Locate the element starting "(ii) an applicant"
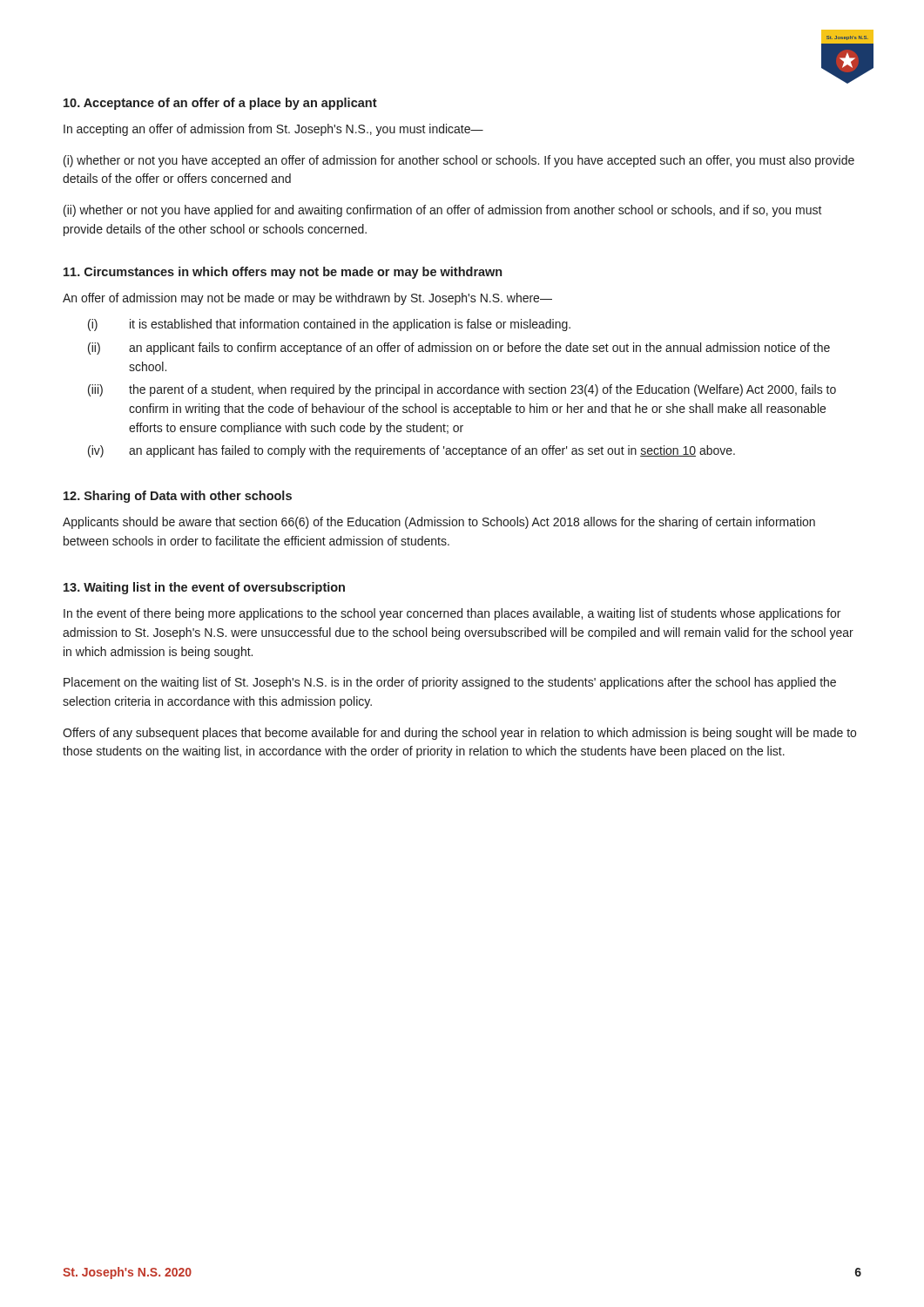 pos(462,358)
